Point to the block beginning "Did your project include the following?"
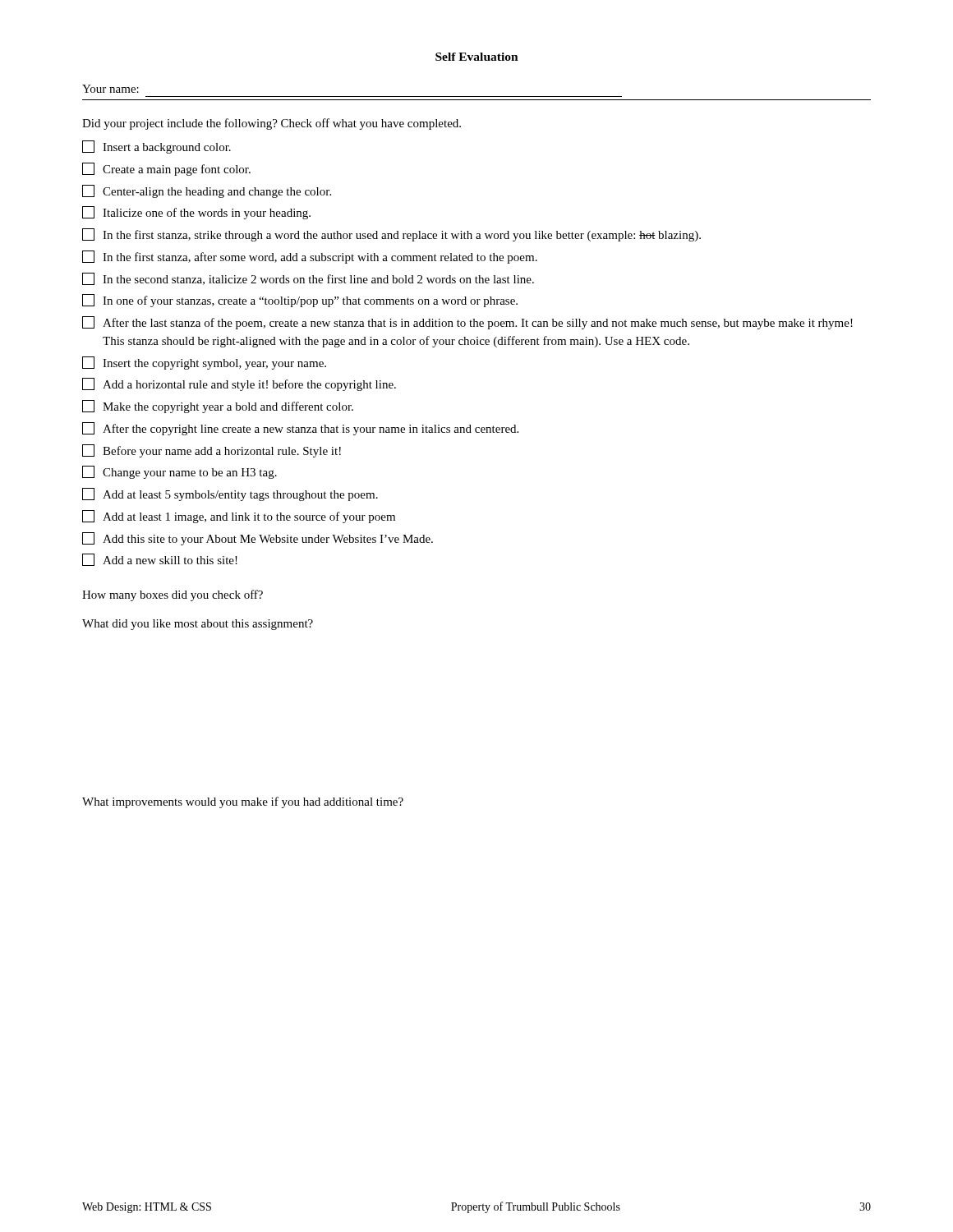Screen dimensions: 1232x953 point(272,123)
